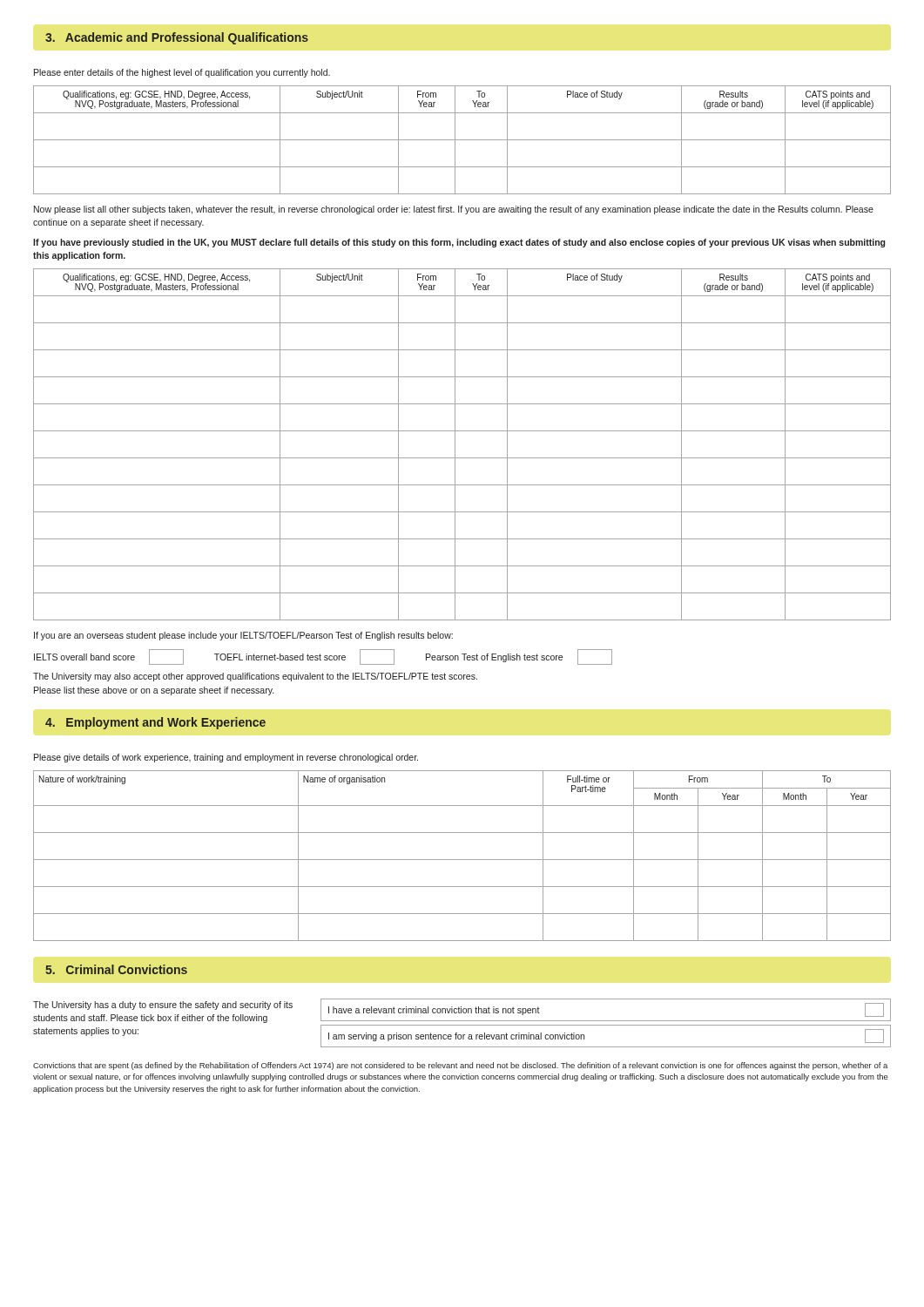Where is the passage that starts "The University may also accept other"?
This screenshot has height=1307, width=924.
256,683
